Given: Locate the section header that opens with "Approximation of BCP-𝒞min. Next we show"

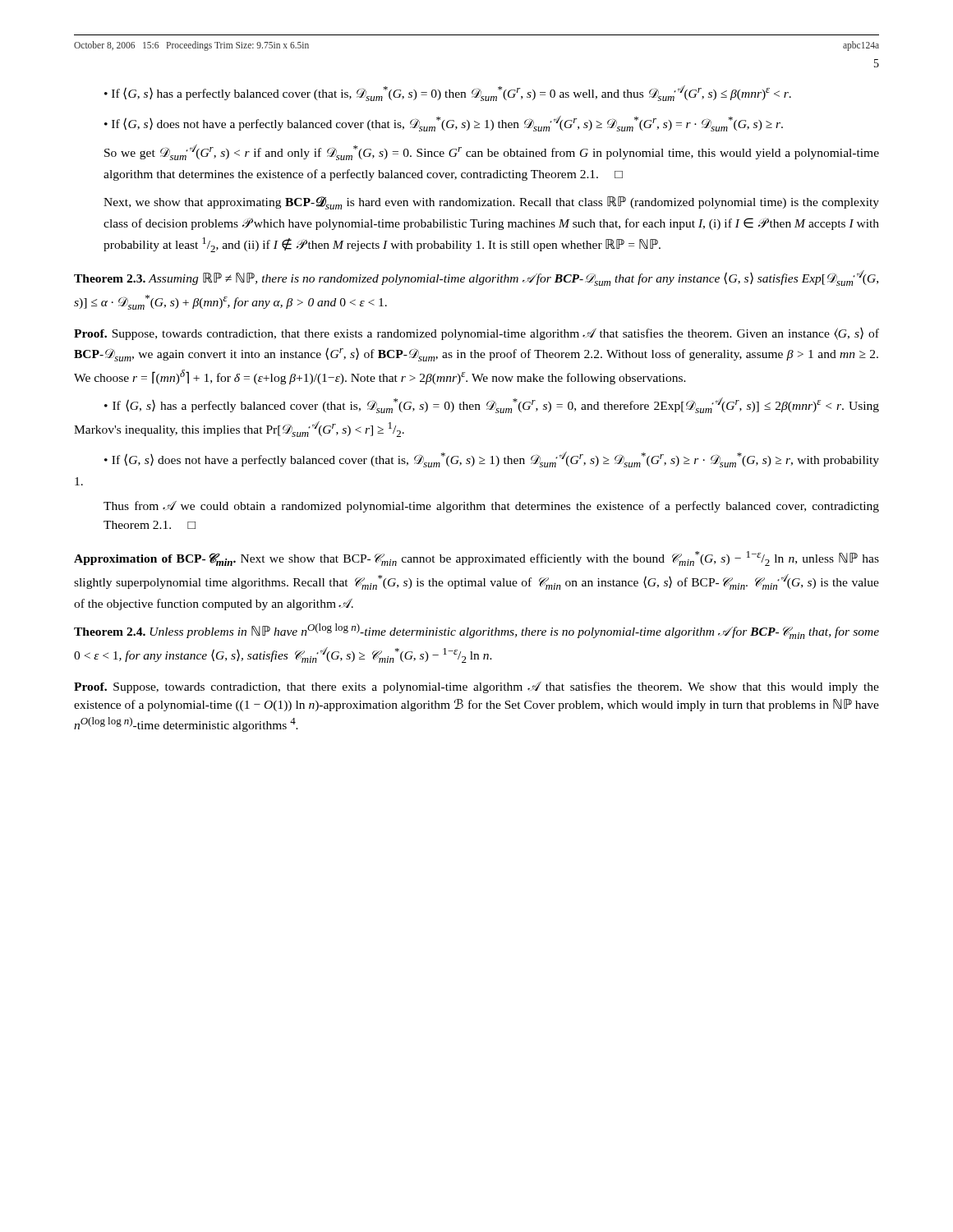Looking at the screenshot, I should click(x=476, y=579).
